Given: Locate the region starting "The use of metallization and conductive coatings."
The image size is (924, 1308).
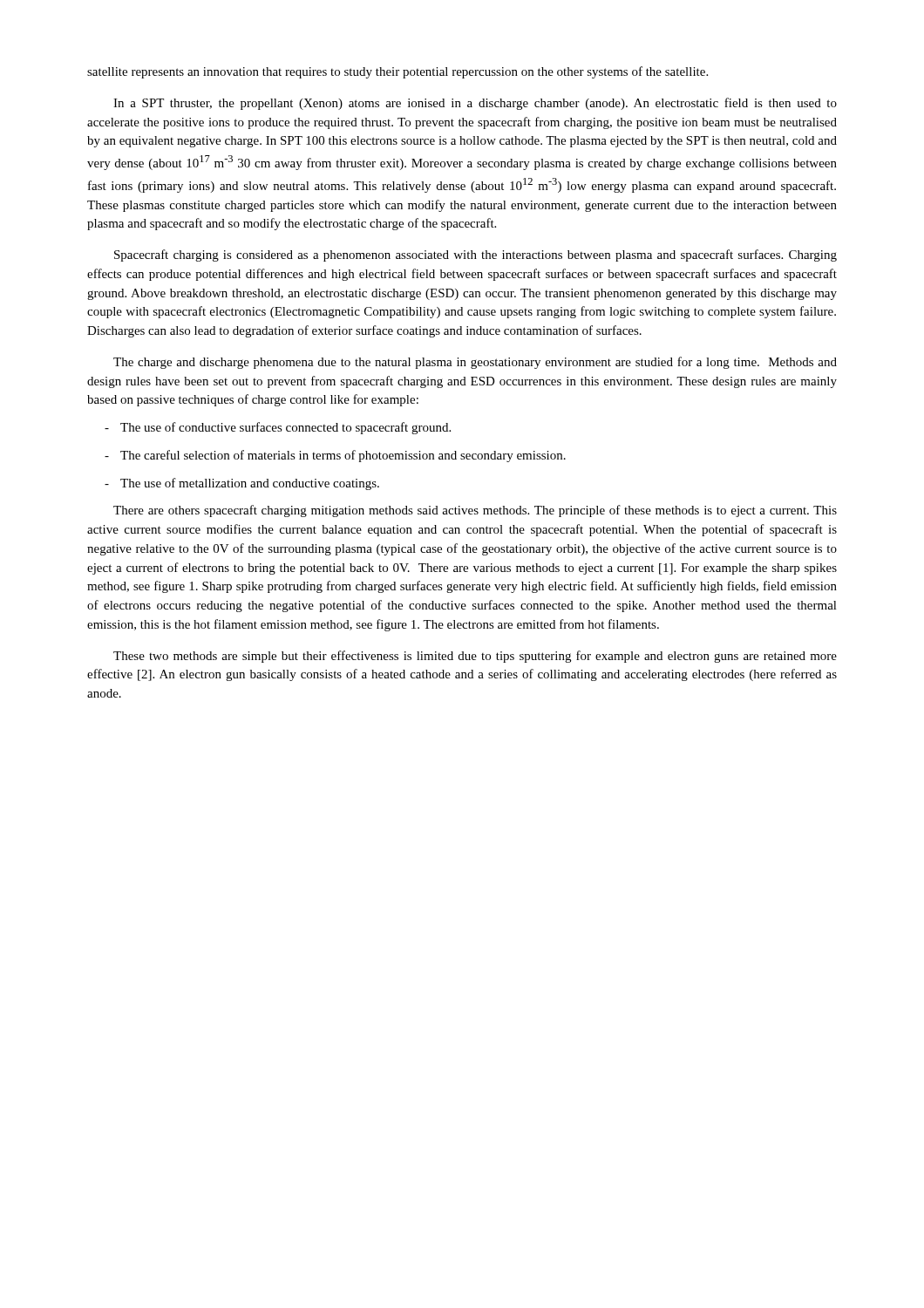Looking at the screenshot, I should tap(242, 484).
